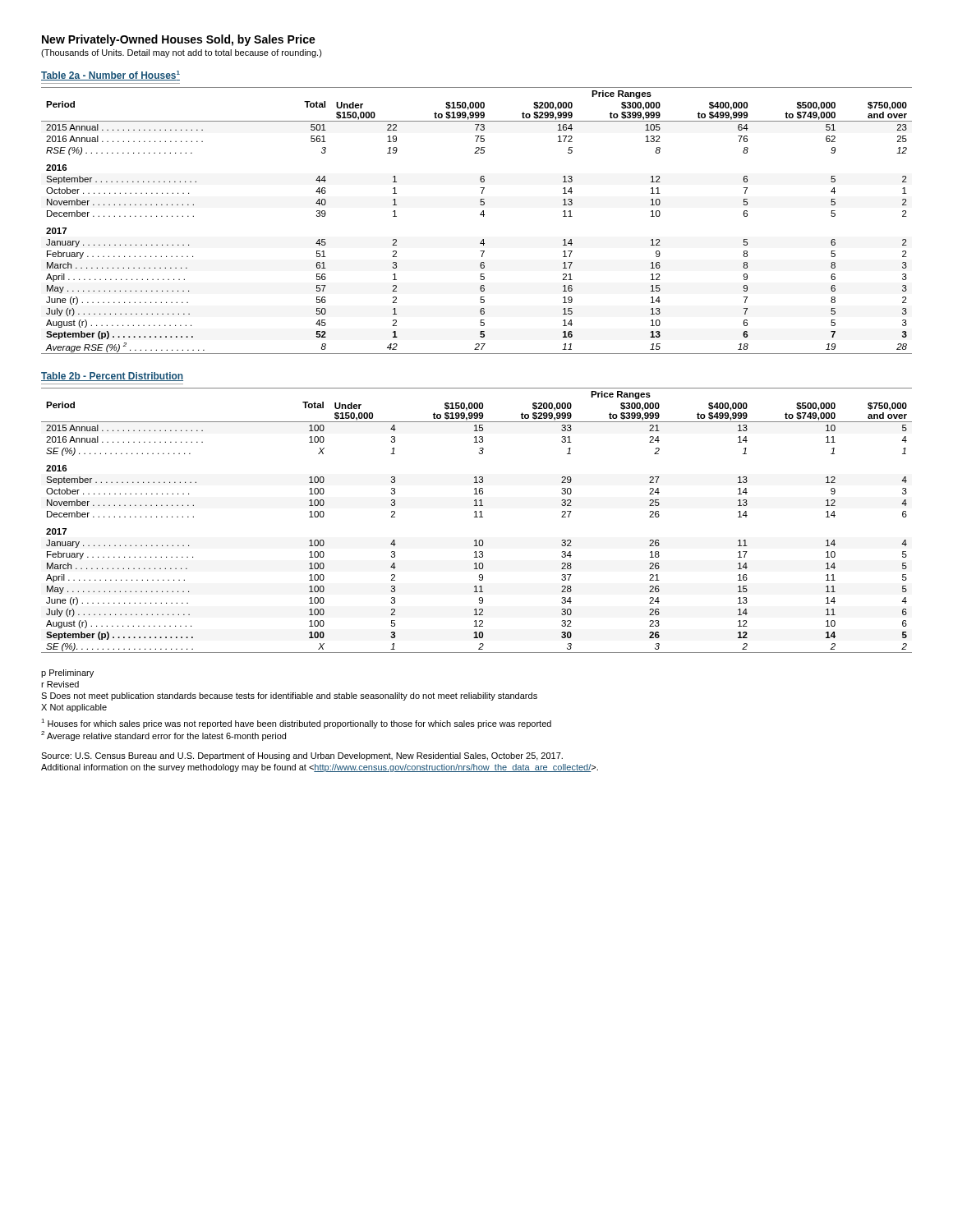Select the text block containing "Source: U.S. Census Bureau"
Viewport: 953px width, 1232px height.
point(476,761)
